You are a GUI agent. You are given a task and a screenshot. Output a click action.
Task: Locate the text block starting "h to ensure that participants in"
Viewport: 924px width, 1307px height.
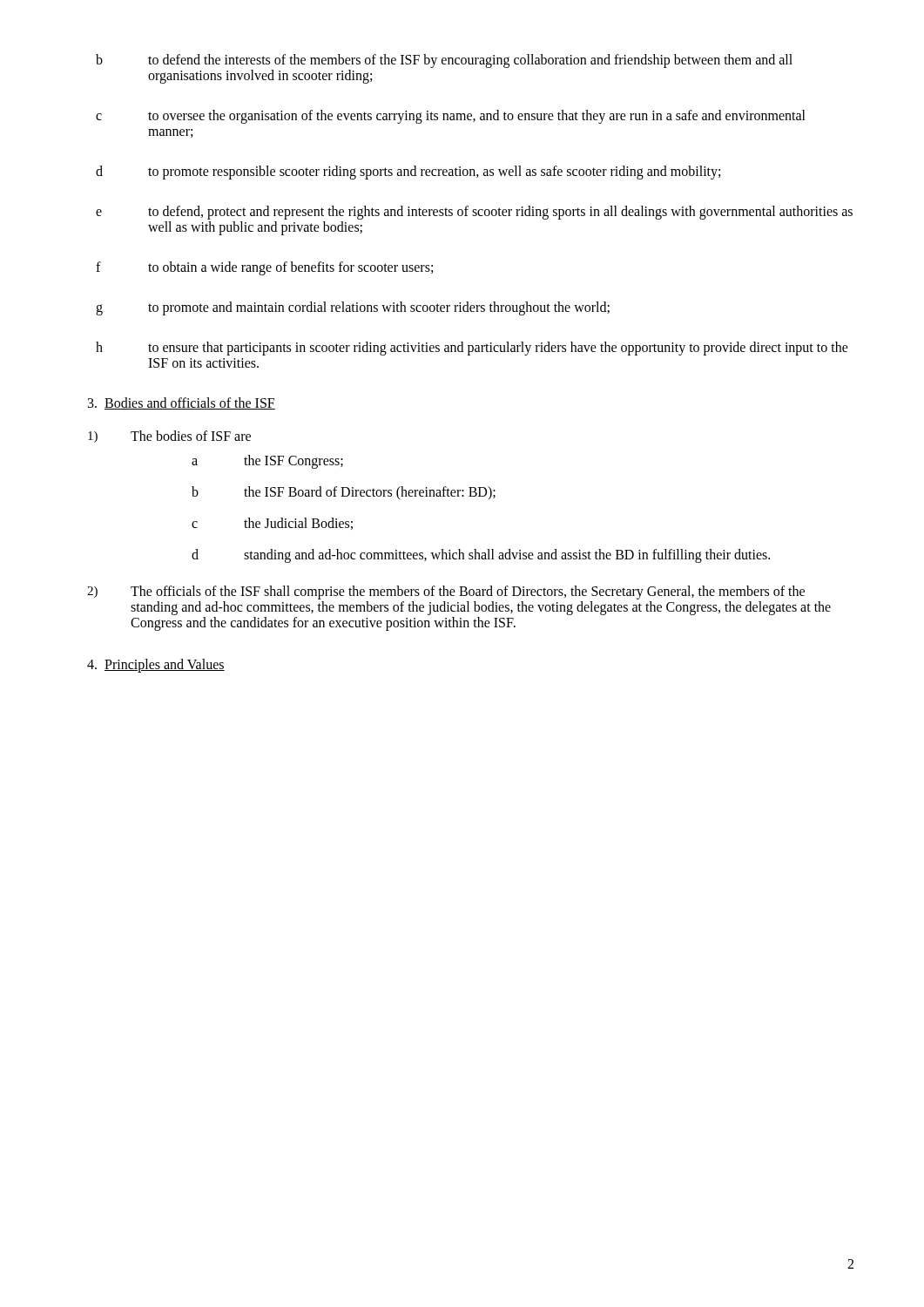[x=471, y=356]
